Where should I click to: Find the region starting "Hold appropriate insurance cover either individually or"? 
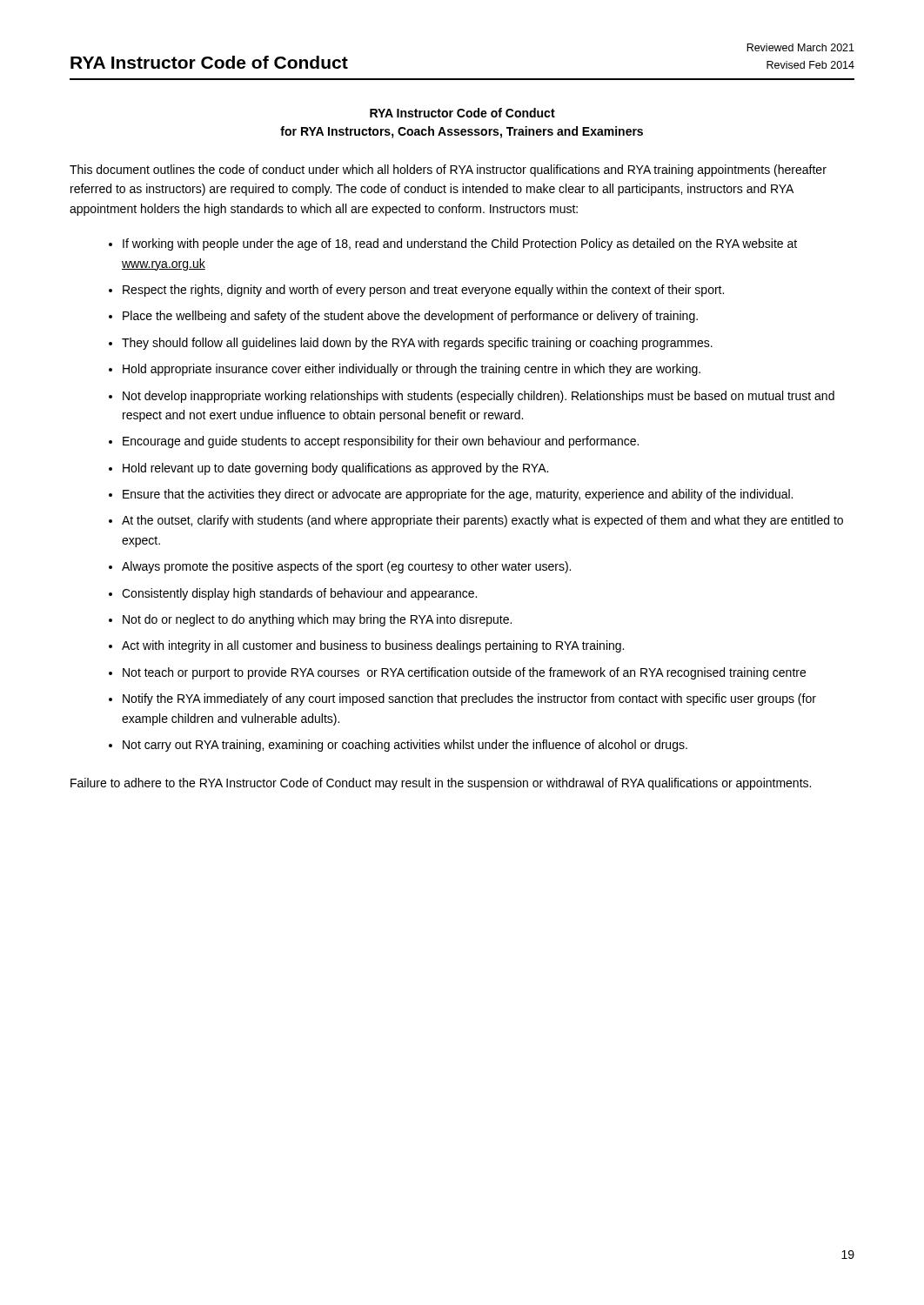click(x=412, y=369)
